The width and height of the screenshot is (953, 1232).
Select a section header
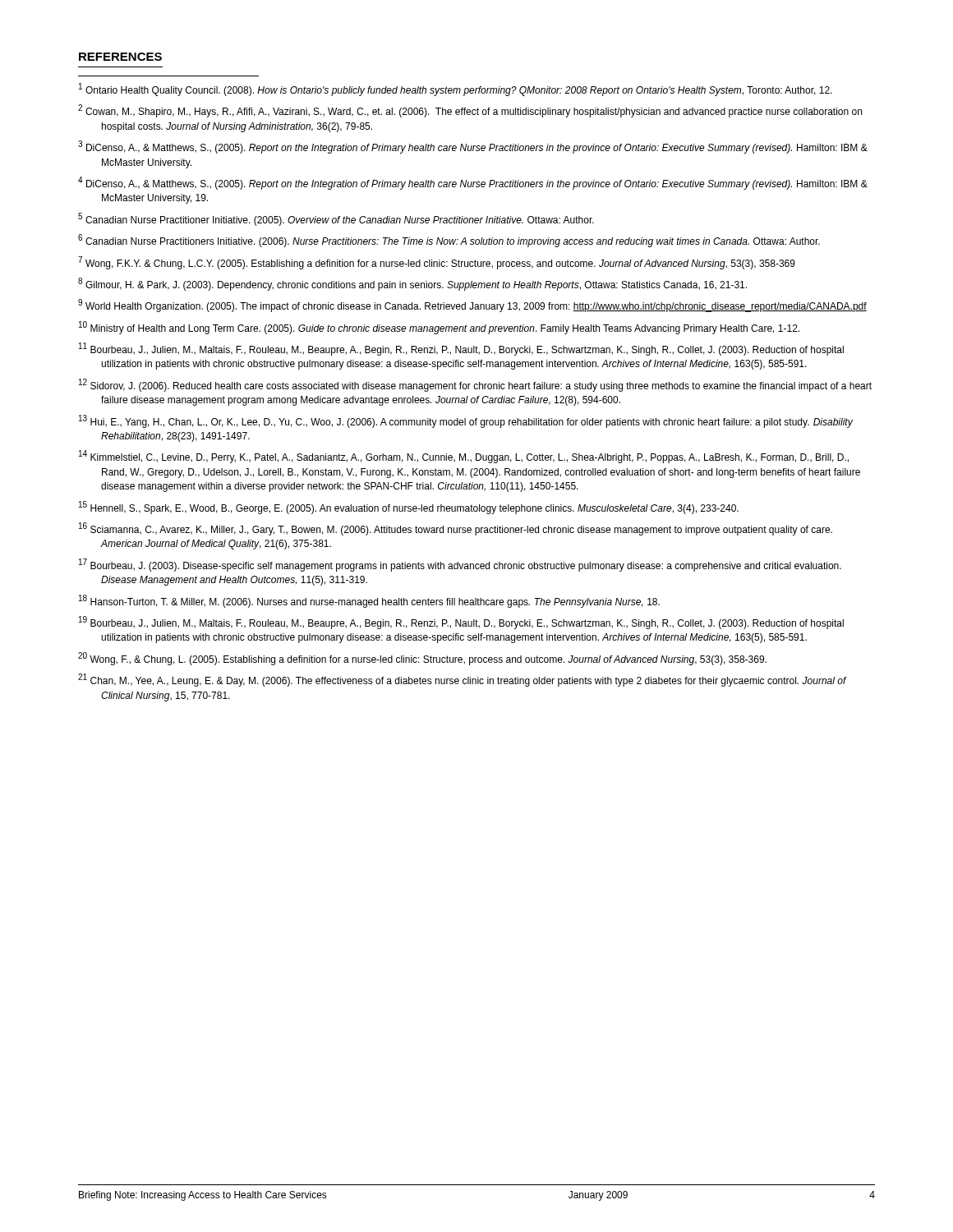point(120,56)
